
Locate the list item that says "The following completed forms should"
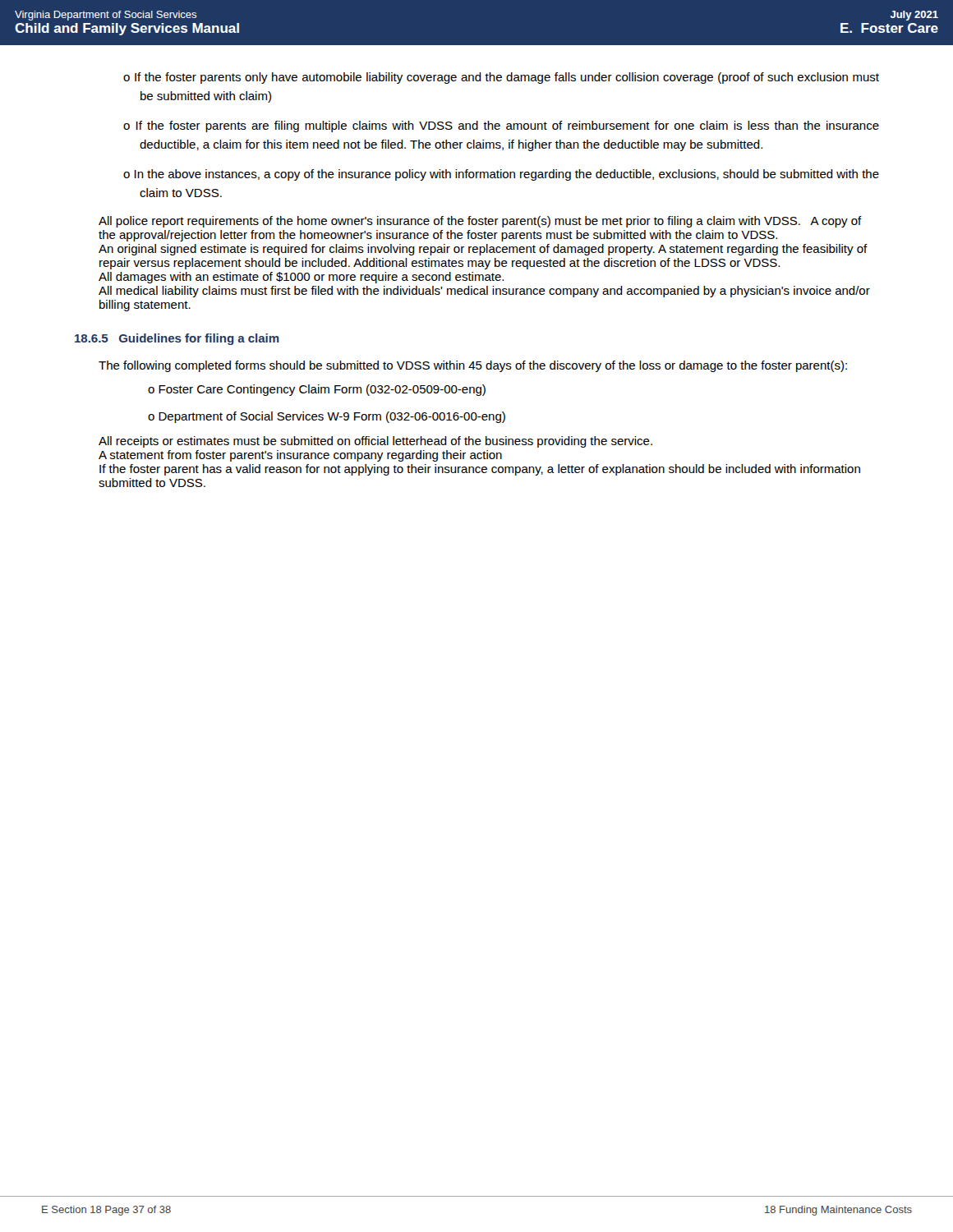[x=489, y=392]
